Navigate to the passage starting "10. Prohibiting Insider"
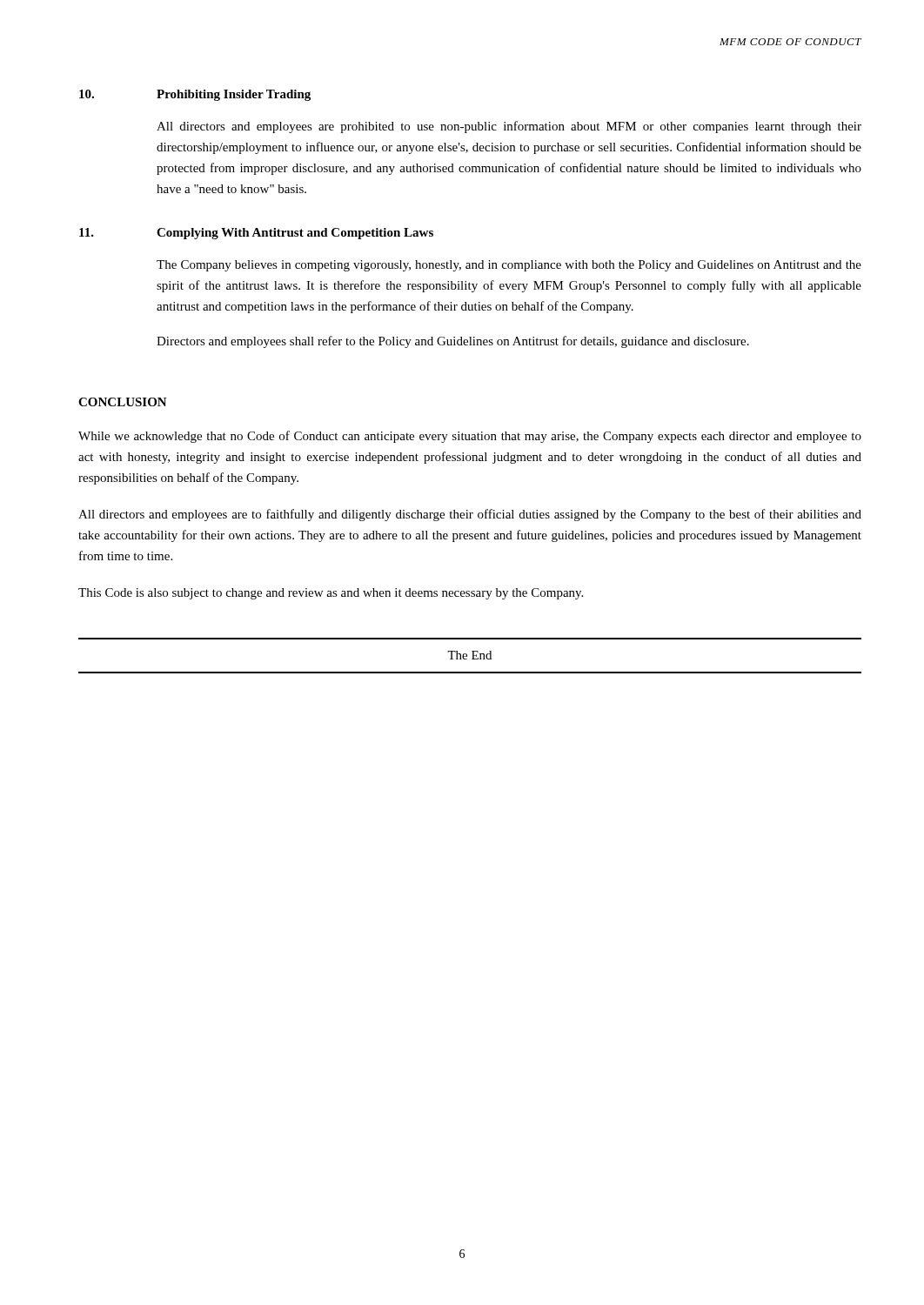The height and width of the screenshot is (1305, 924). pyautogui.click(x=195, y=94)
